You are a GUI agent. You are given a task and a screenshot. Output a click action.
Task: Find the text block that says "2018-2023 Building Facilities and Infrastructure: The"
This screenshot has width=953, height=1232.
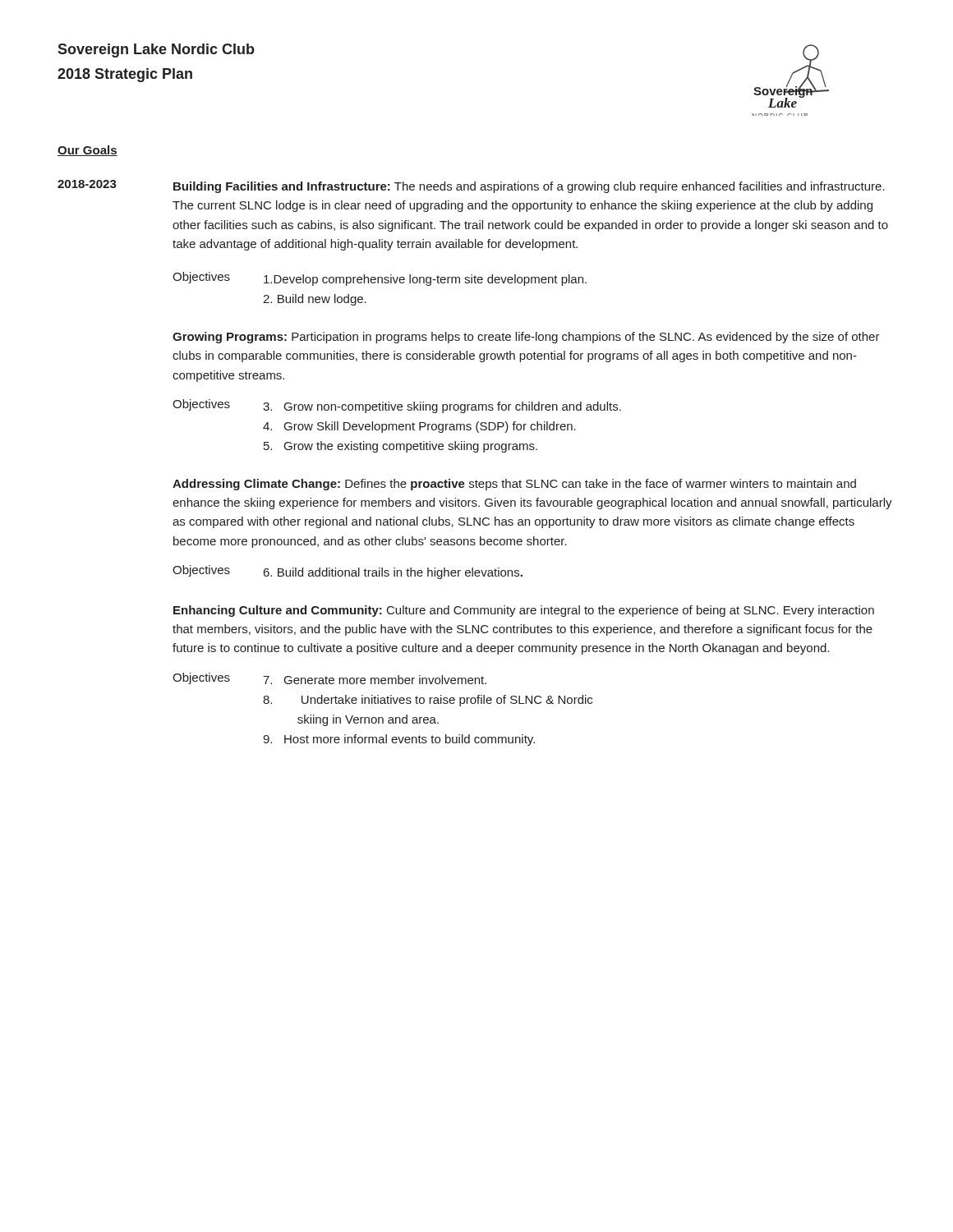[x=476, y=219]
